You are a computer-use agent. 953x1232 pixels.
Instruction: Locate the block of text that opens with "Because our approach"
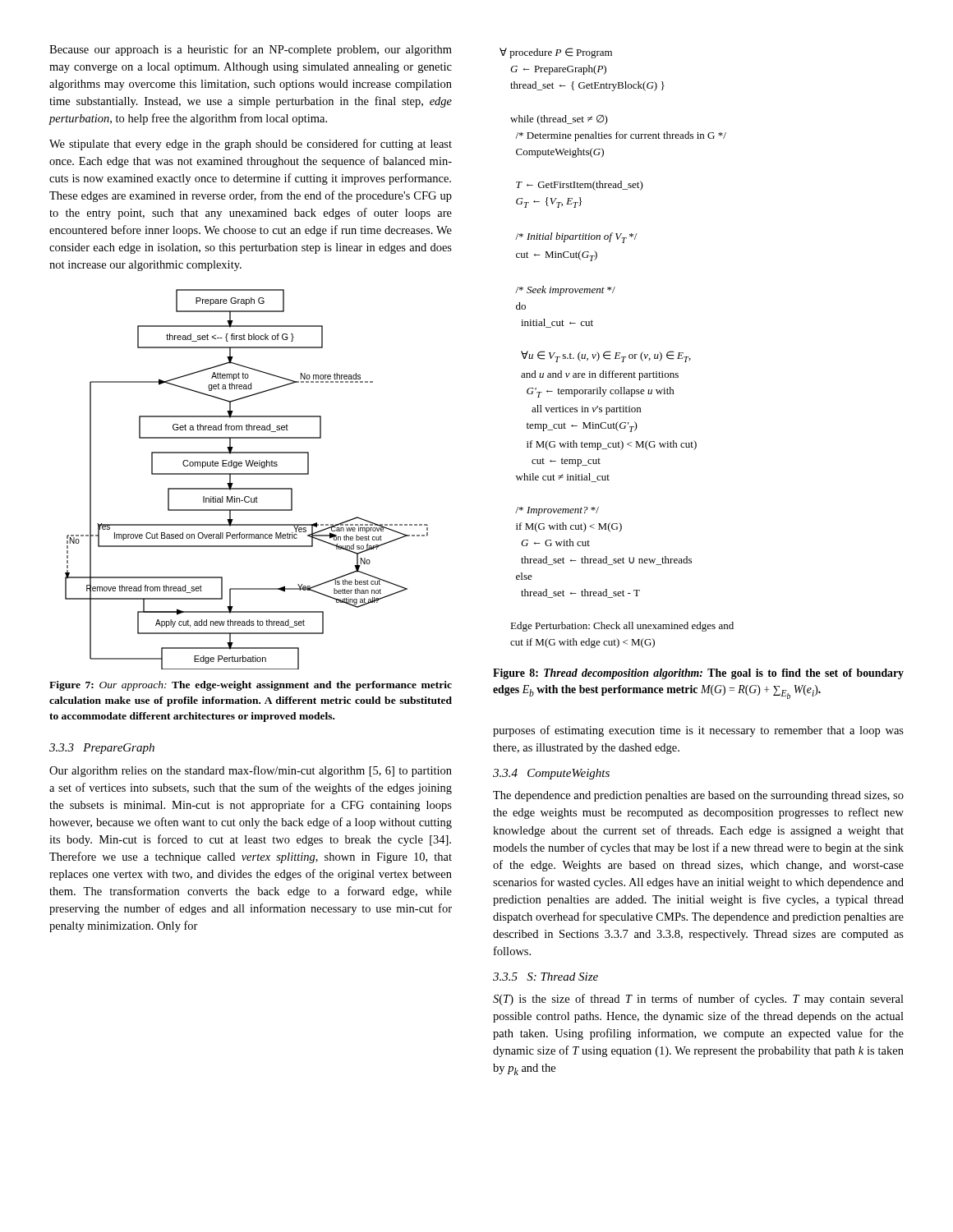coord(251,157)
